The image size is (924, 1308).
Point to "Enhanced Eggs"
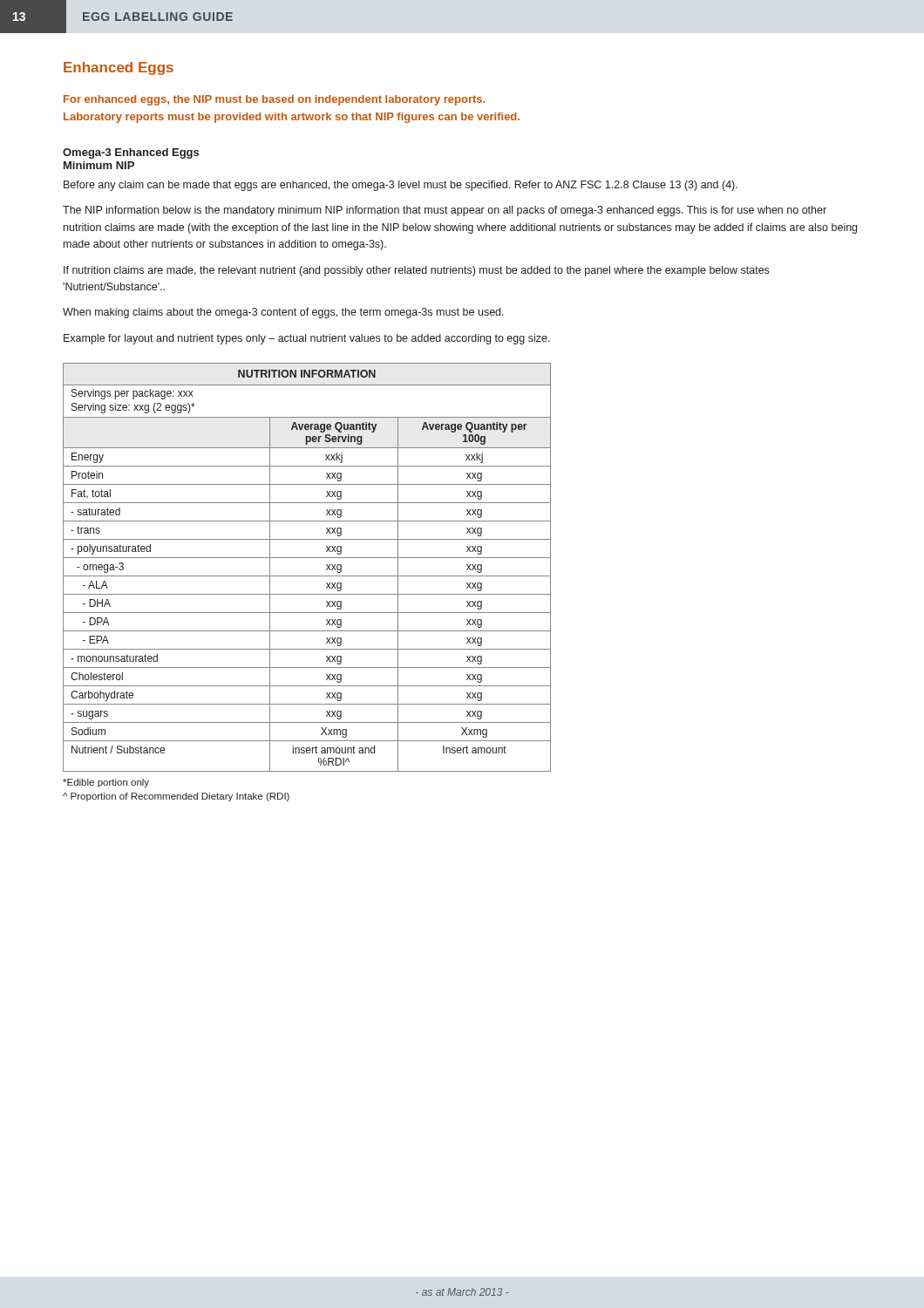(x=118, y=68)
